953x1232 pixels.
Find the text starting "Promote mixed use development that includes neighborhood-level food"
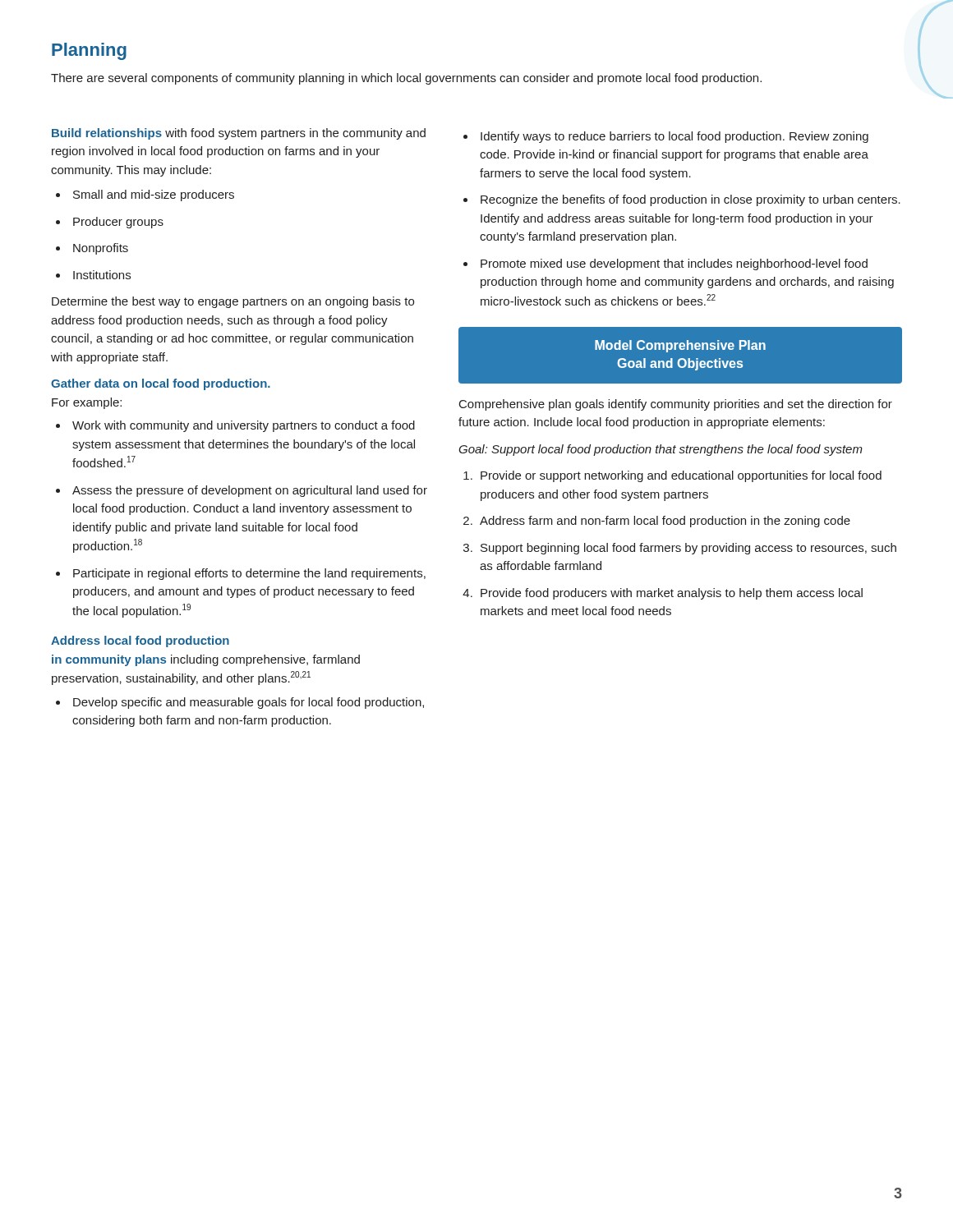pos(680,282)
